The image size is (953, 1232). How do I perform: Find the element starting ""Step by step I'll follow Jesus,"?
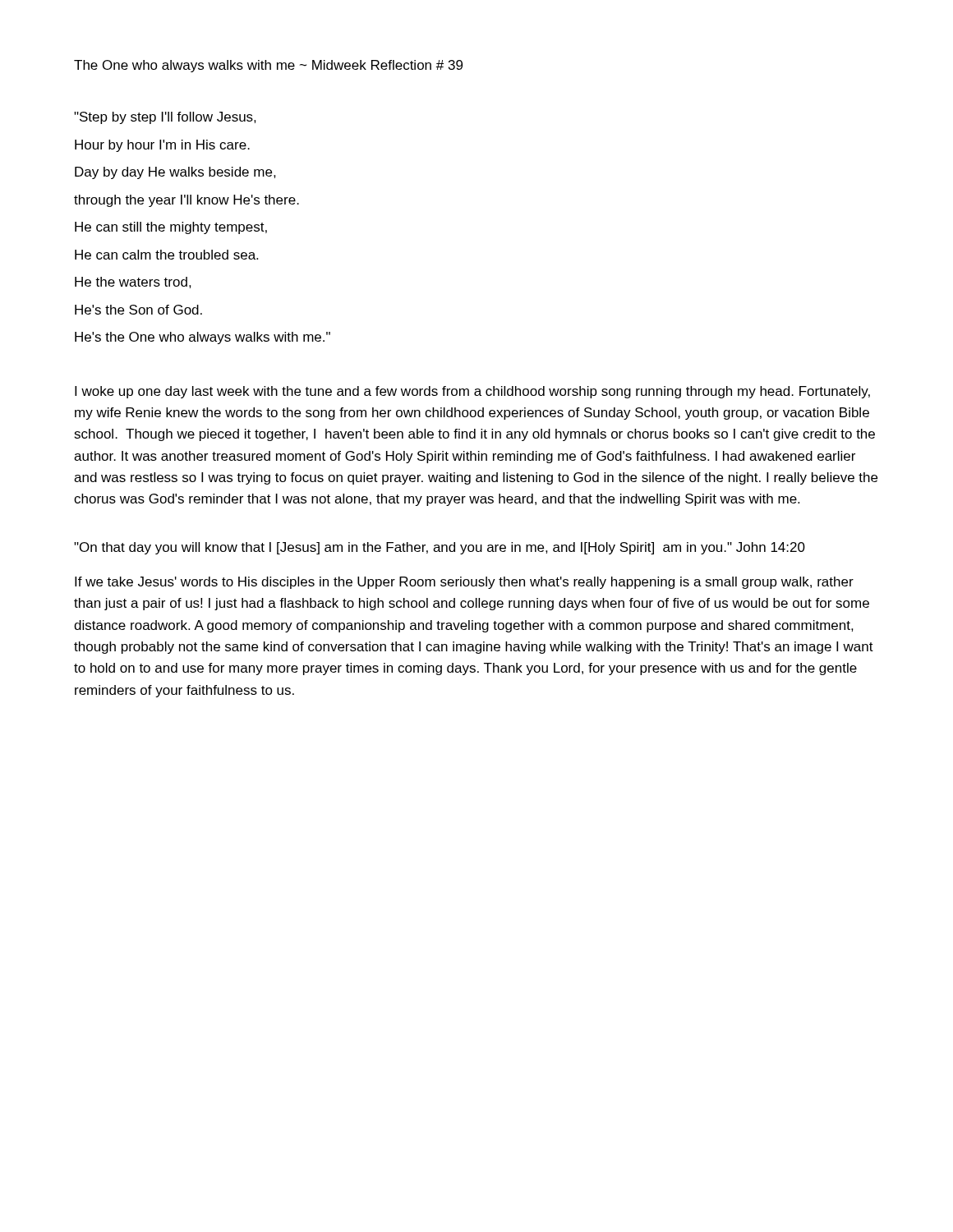pos(165,117)
